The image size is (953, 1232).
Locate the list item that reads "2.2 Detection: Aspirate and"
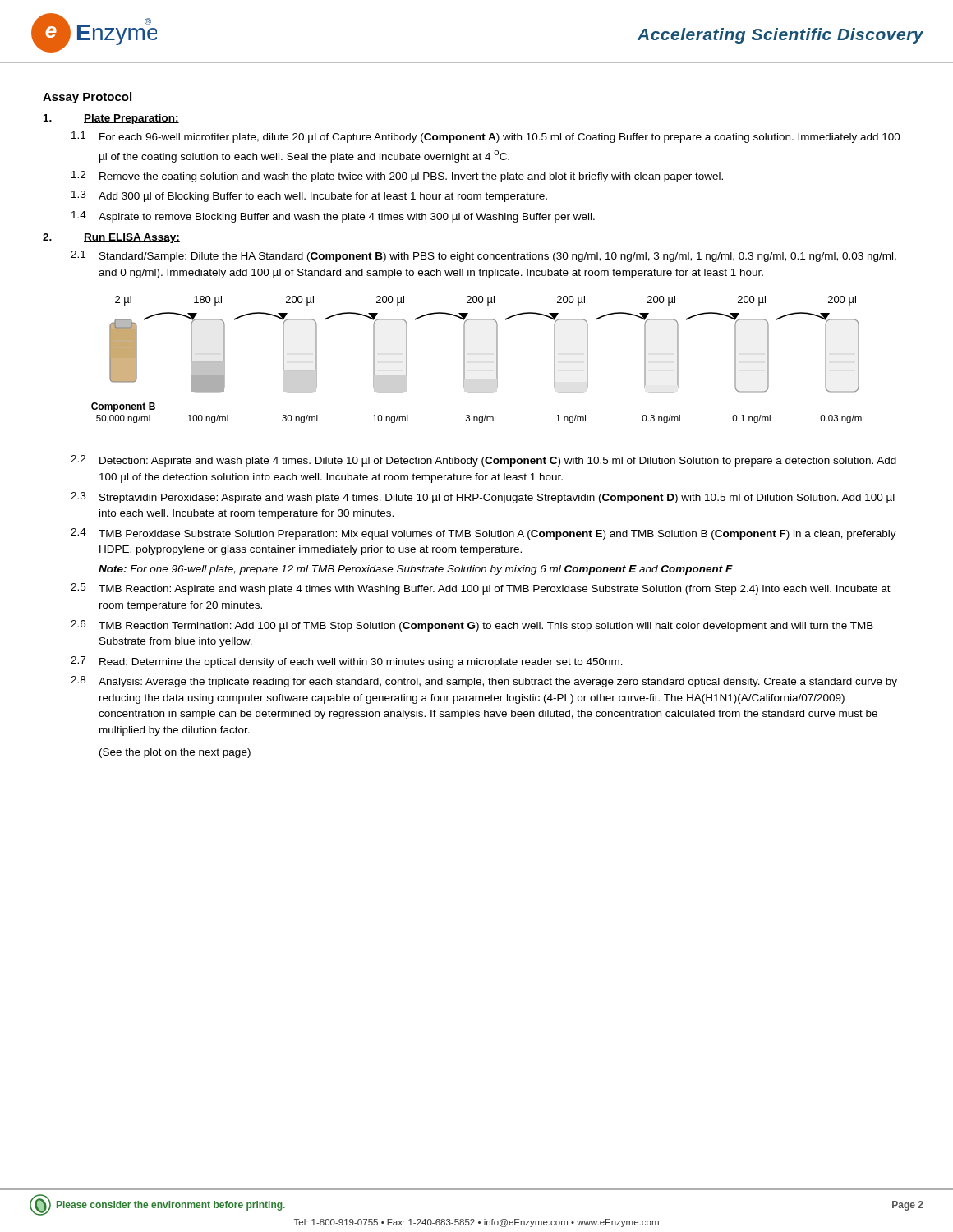point(490,469)
